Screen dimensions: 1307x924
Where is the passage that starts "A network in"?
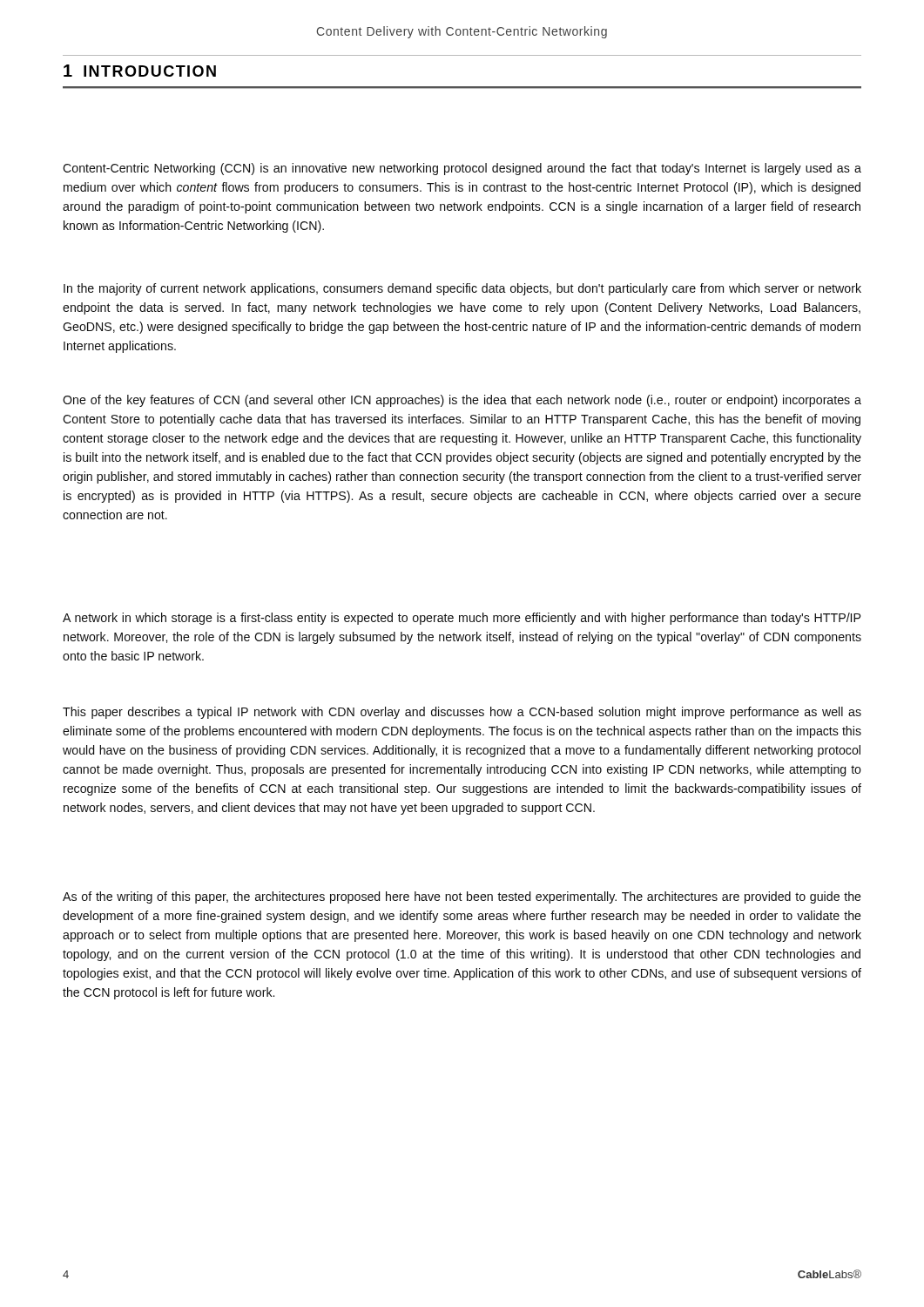tap(462, 637)
